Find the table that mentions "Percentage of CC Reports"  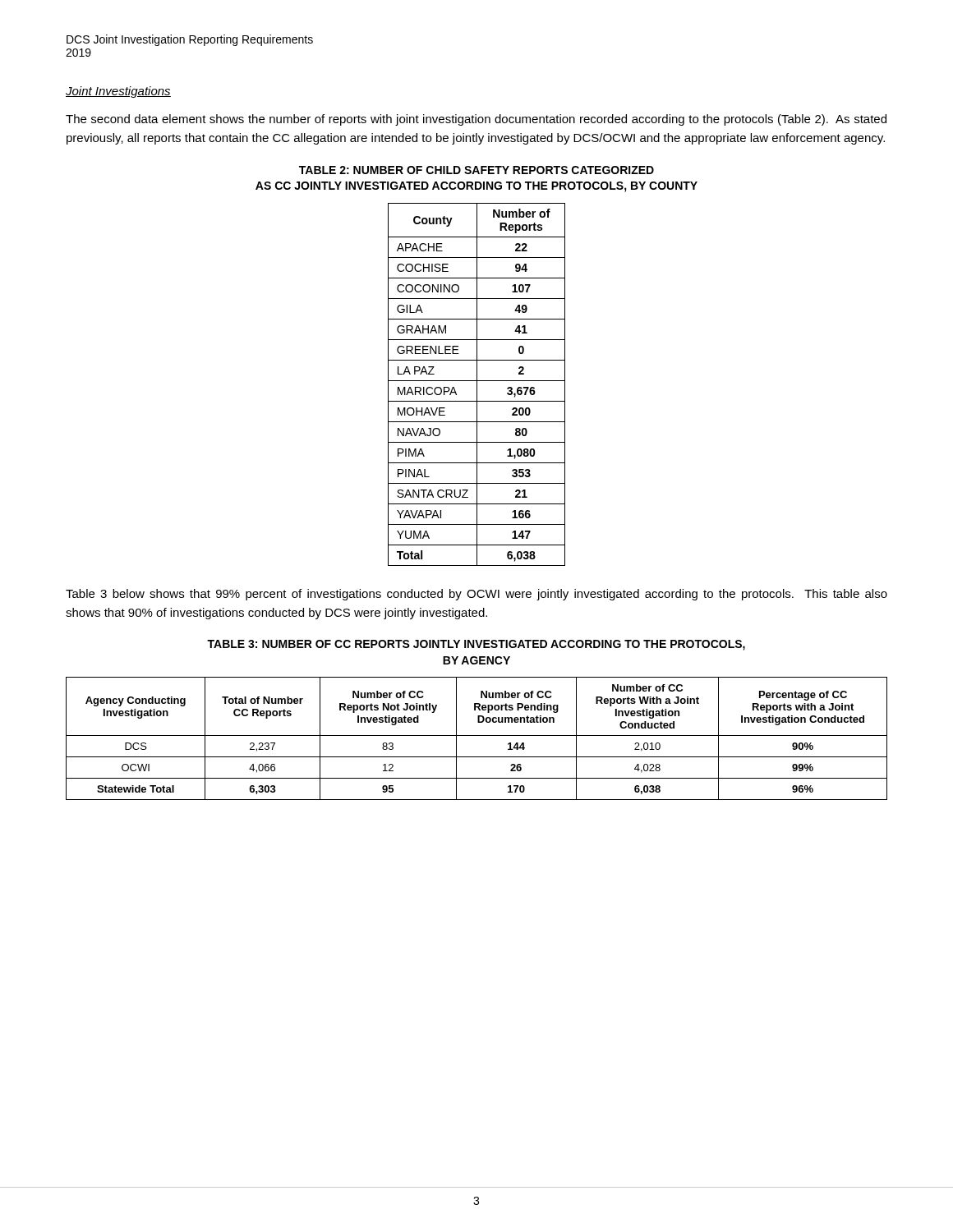point(476,739)
